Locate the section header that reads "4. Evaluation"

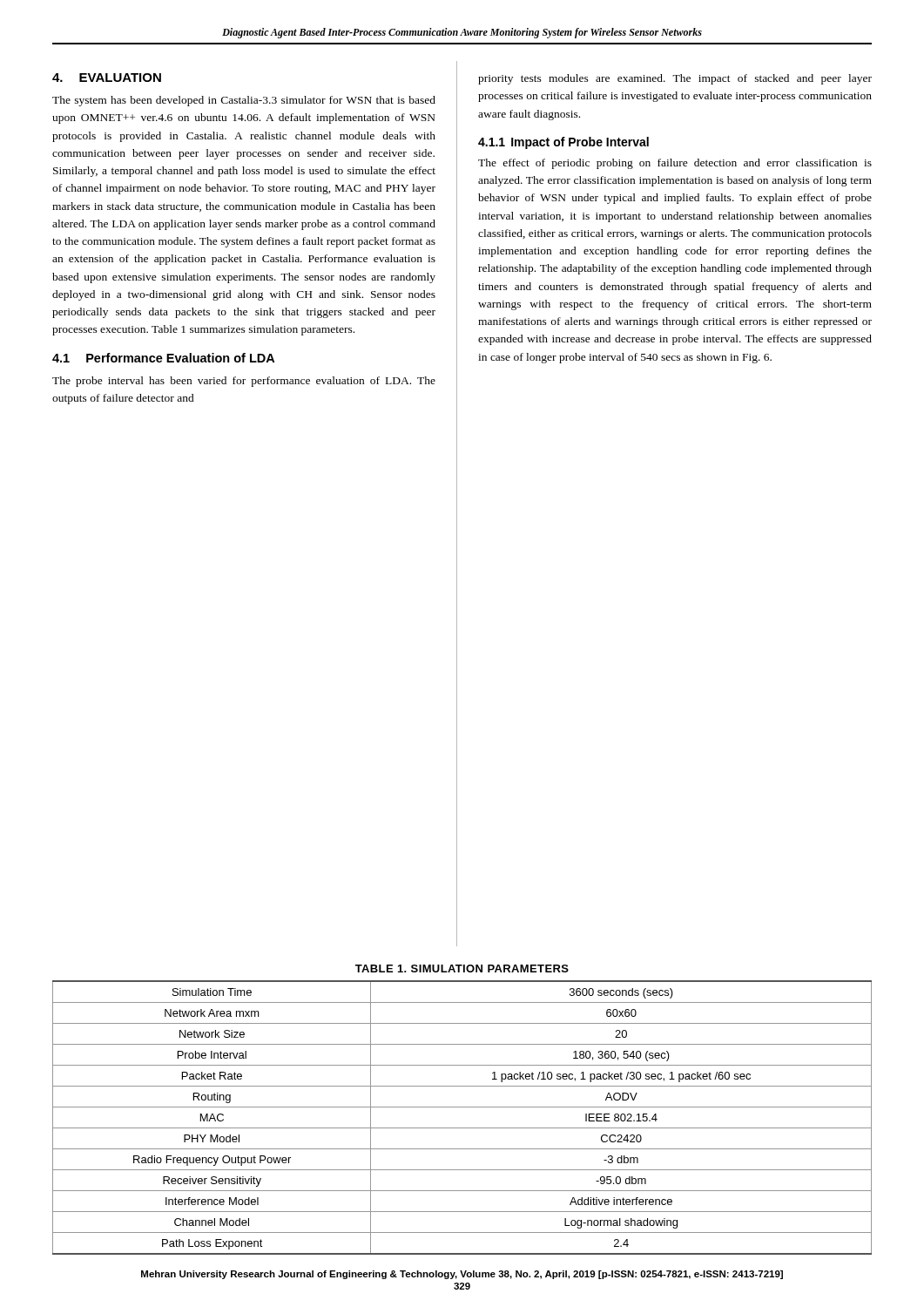107,77
